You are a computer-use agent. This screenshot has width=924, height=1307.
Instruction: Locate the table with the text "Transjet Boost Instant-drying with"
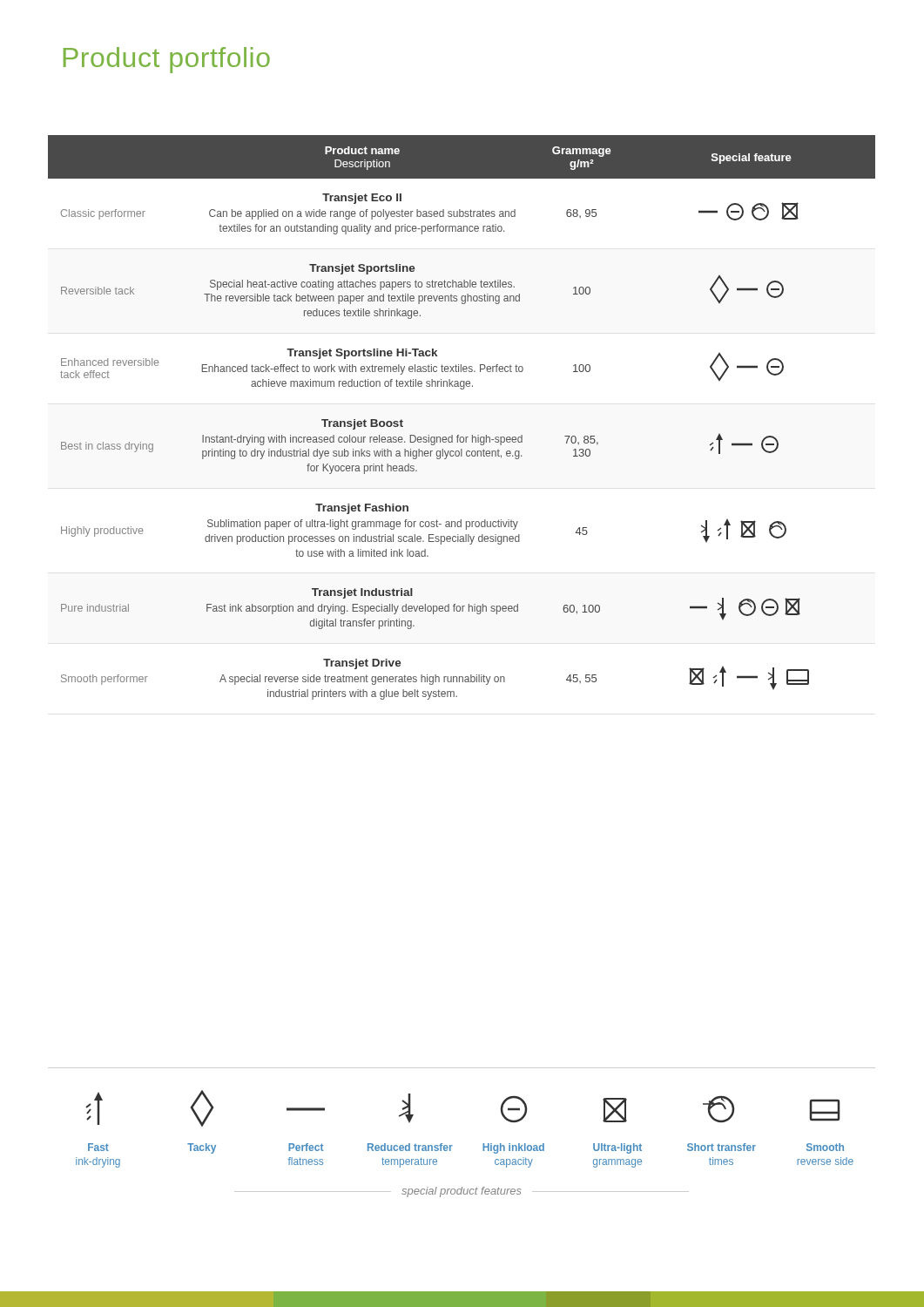click(462, 425)
